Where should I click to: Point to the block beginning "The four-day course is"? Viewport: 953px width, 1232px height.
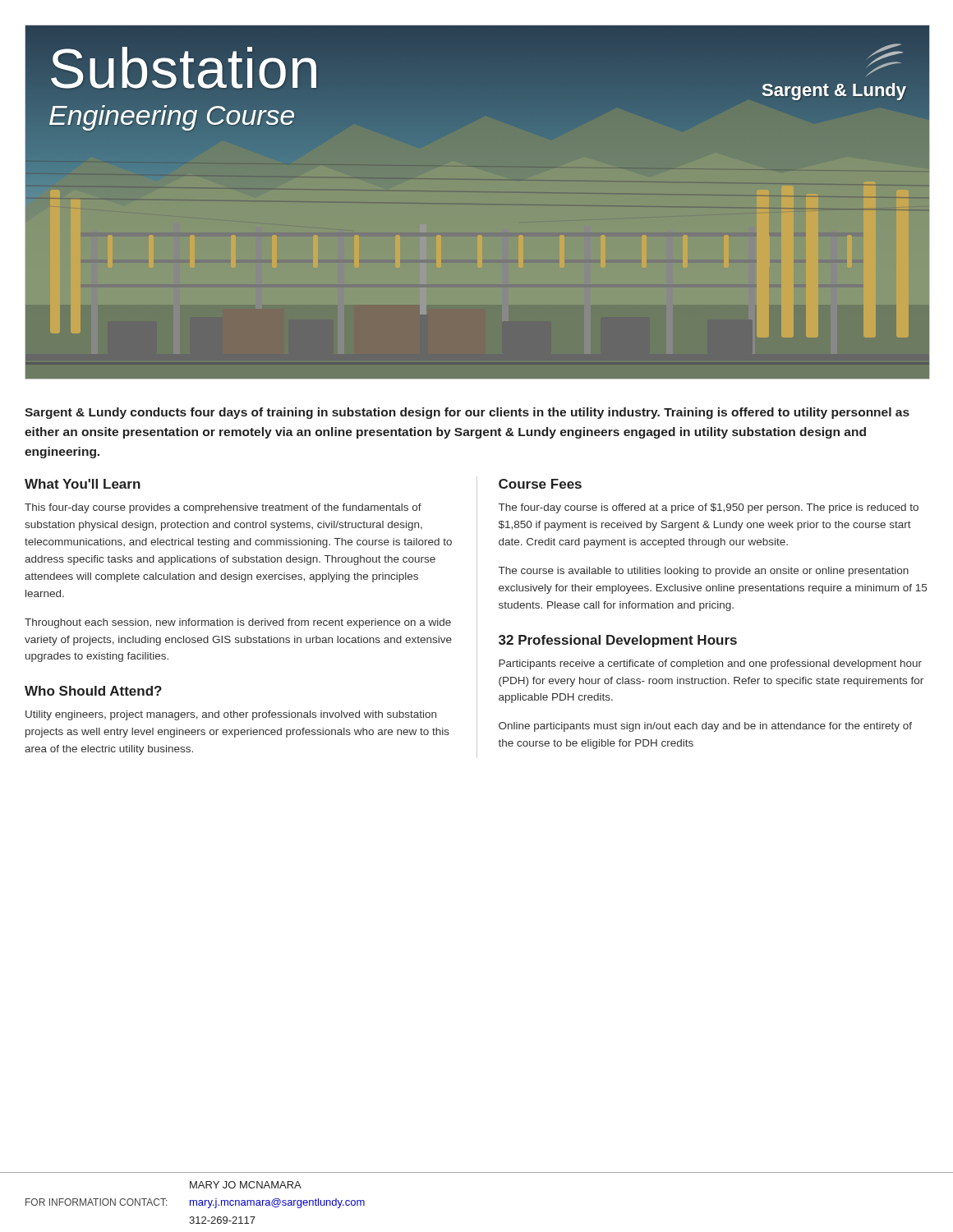[709, 524]
